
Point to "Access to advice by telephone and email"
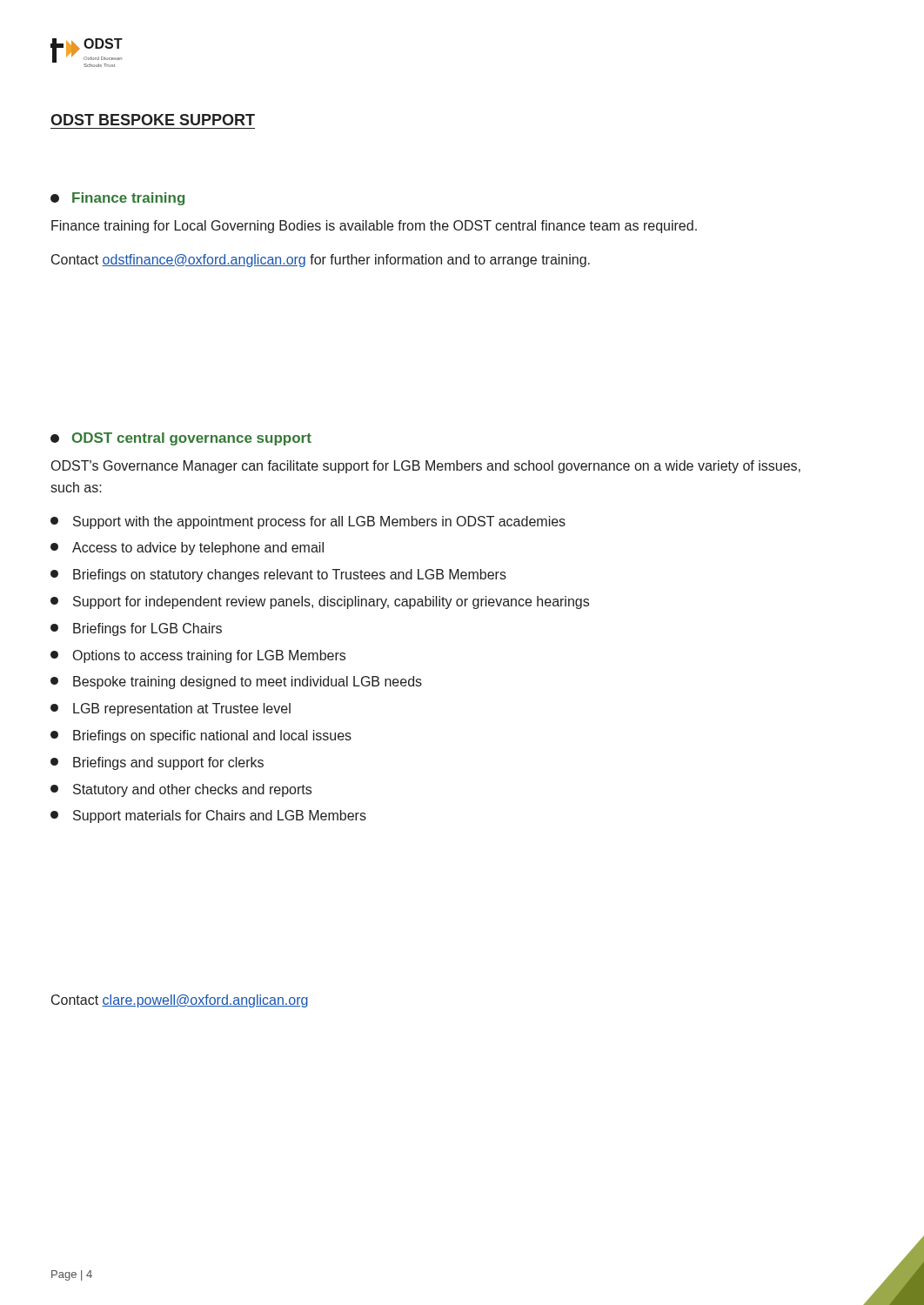[187, 549]
